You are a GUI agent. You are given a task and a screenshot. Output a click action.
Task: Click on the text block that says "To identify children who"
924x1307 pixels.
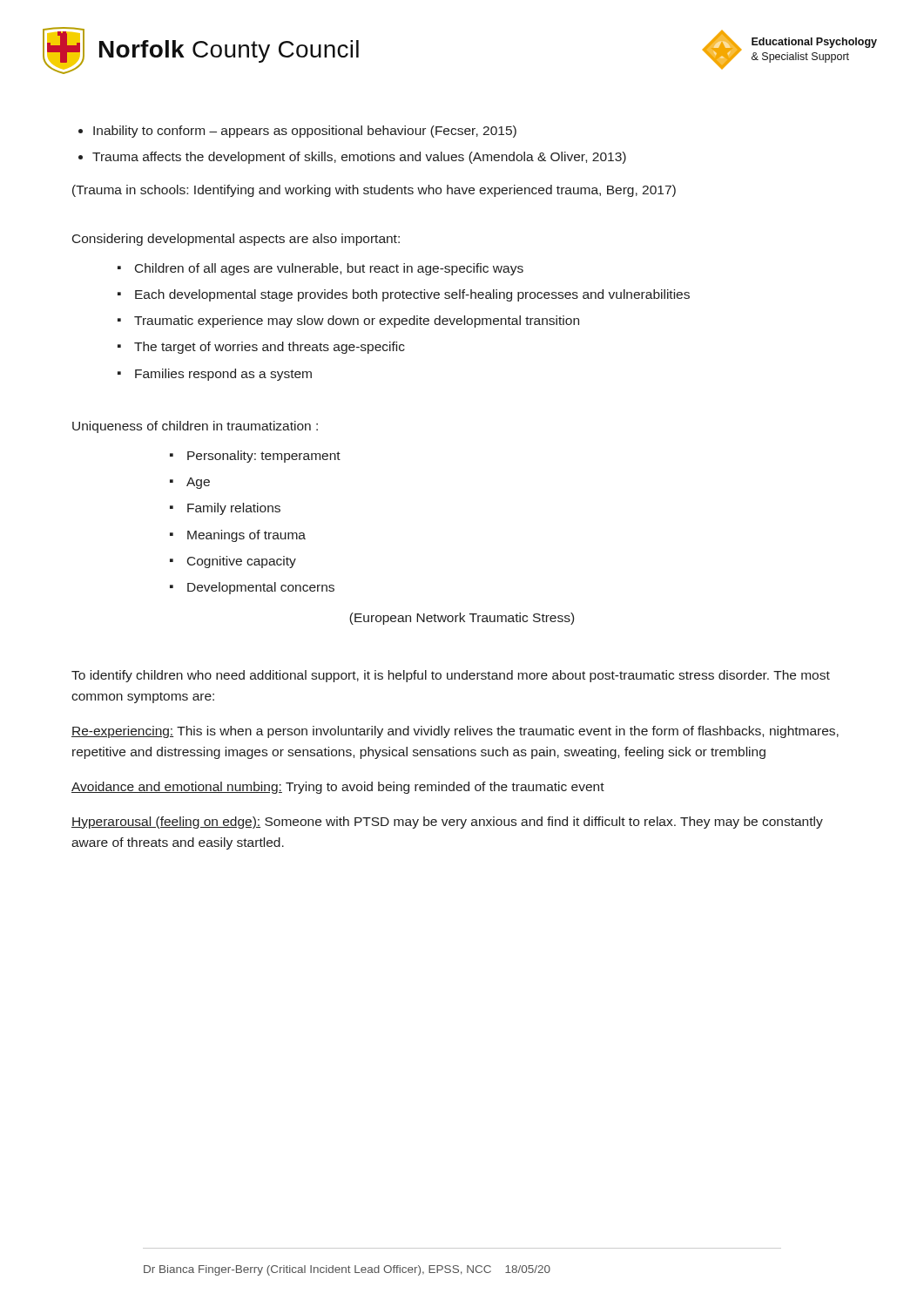point(451,685)
